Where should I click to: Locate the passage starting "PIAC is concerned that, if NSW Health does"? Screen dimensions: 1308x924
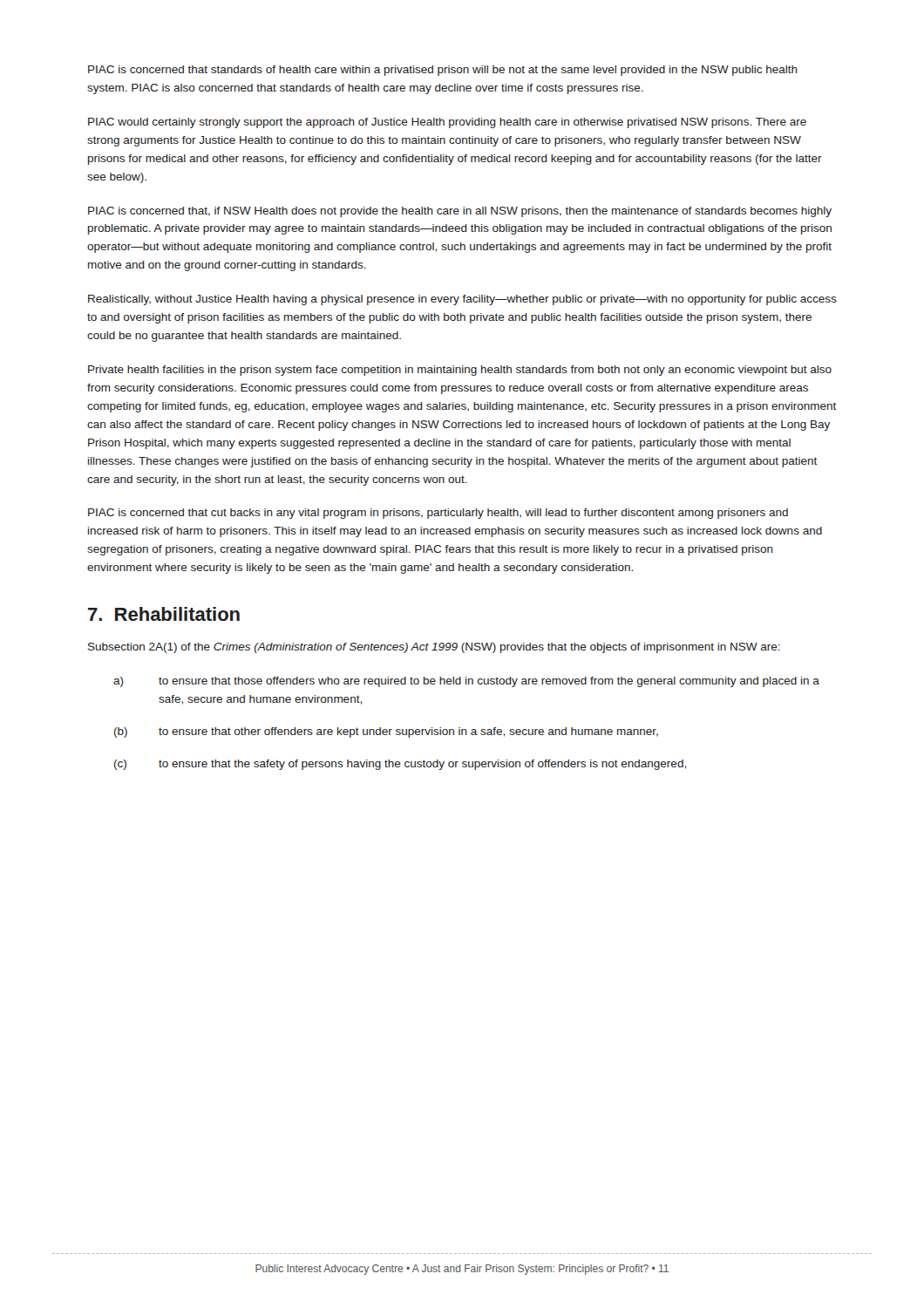(x=460, y=238)
